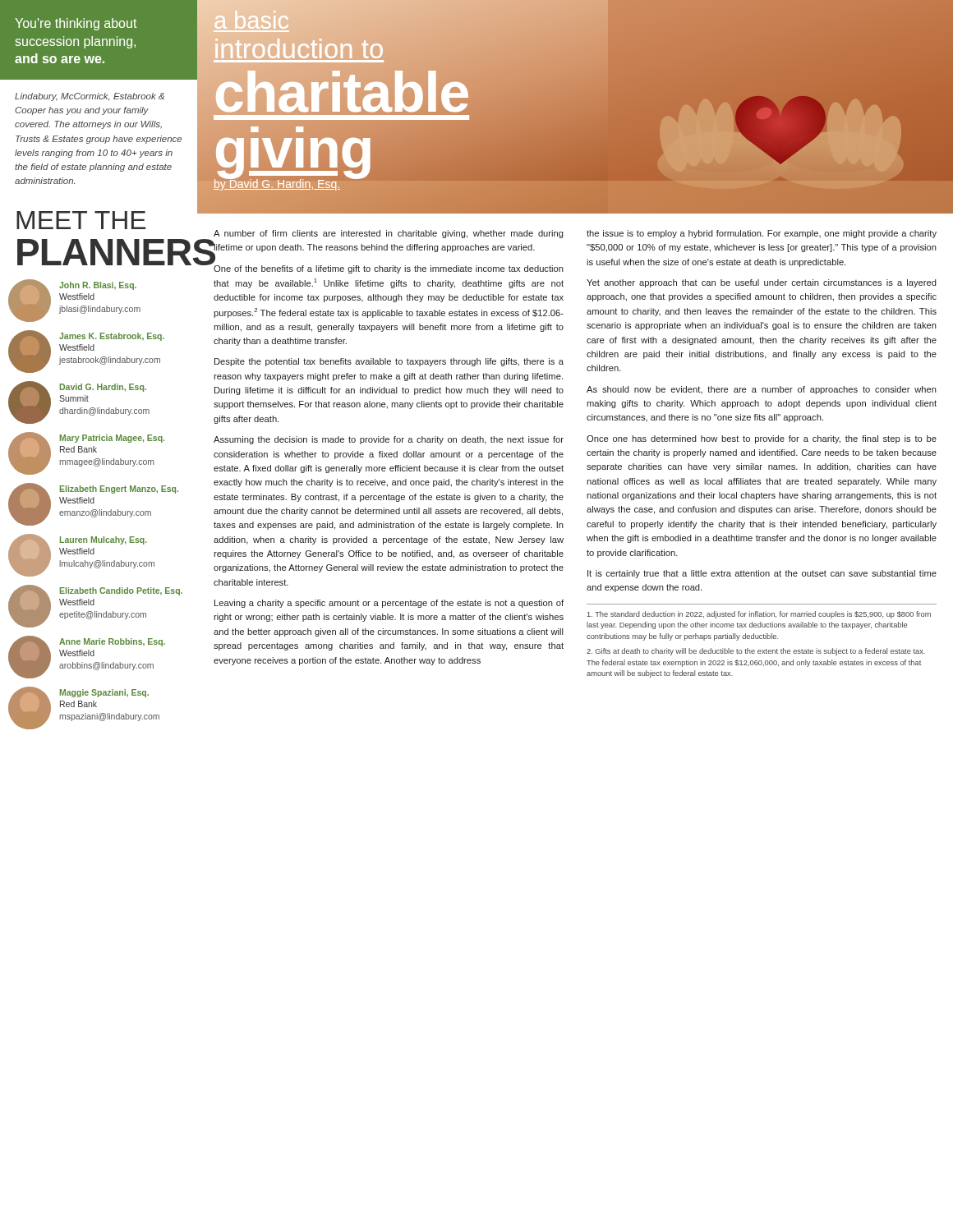Find the block on this page that starts "Lindabury, McCormick, Estabrook & Cooper has you"

[98, 138]
